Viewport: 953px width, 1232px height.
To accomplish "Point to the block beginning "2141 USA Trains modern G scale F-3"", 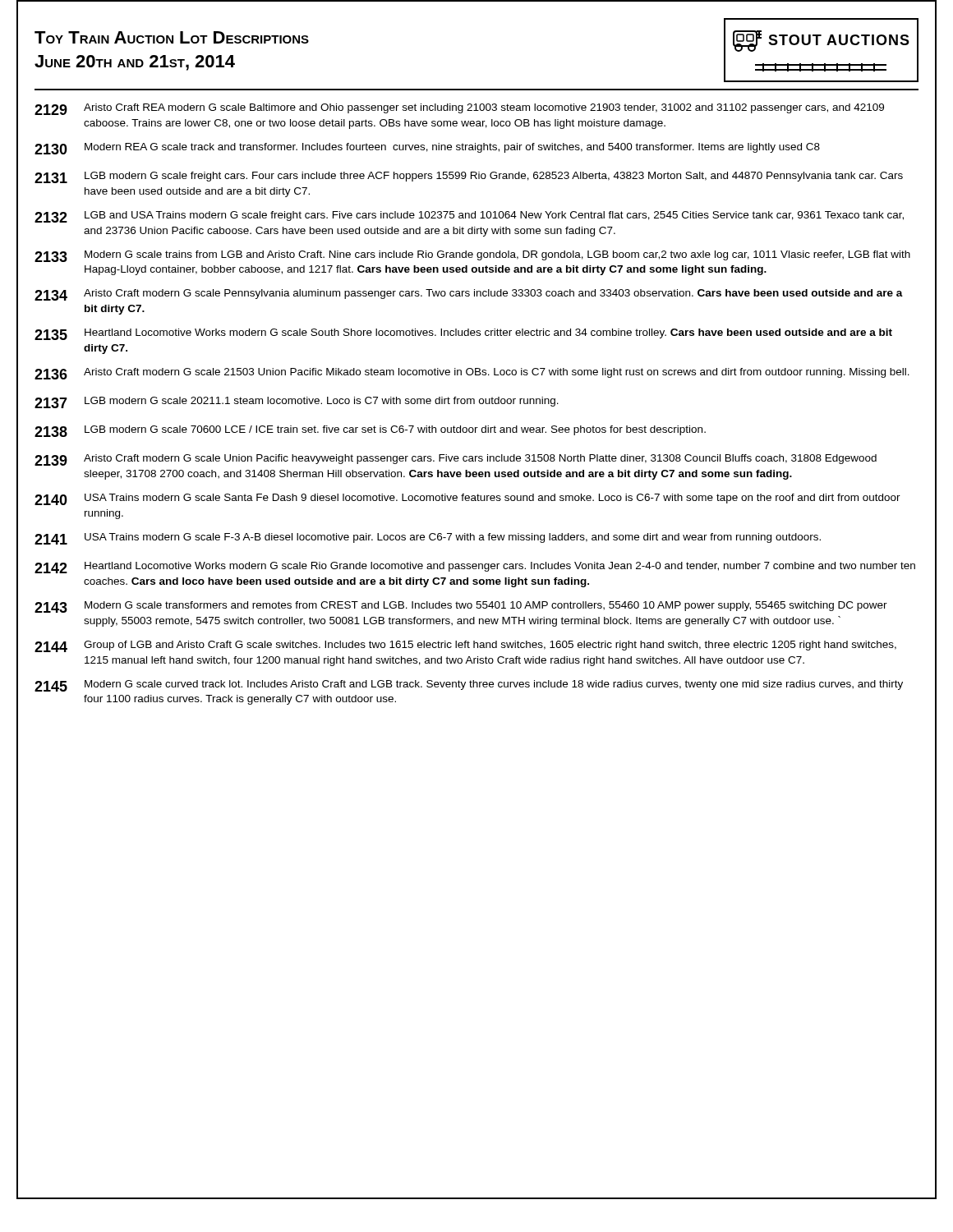I will pyautogui.click(x=476, y=540).
